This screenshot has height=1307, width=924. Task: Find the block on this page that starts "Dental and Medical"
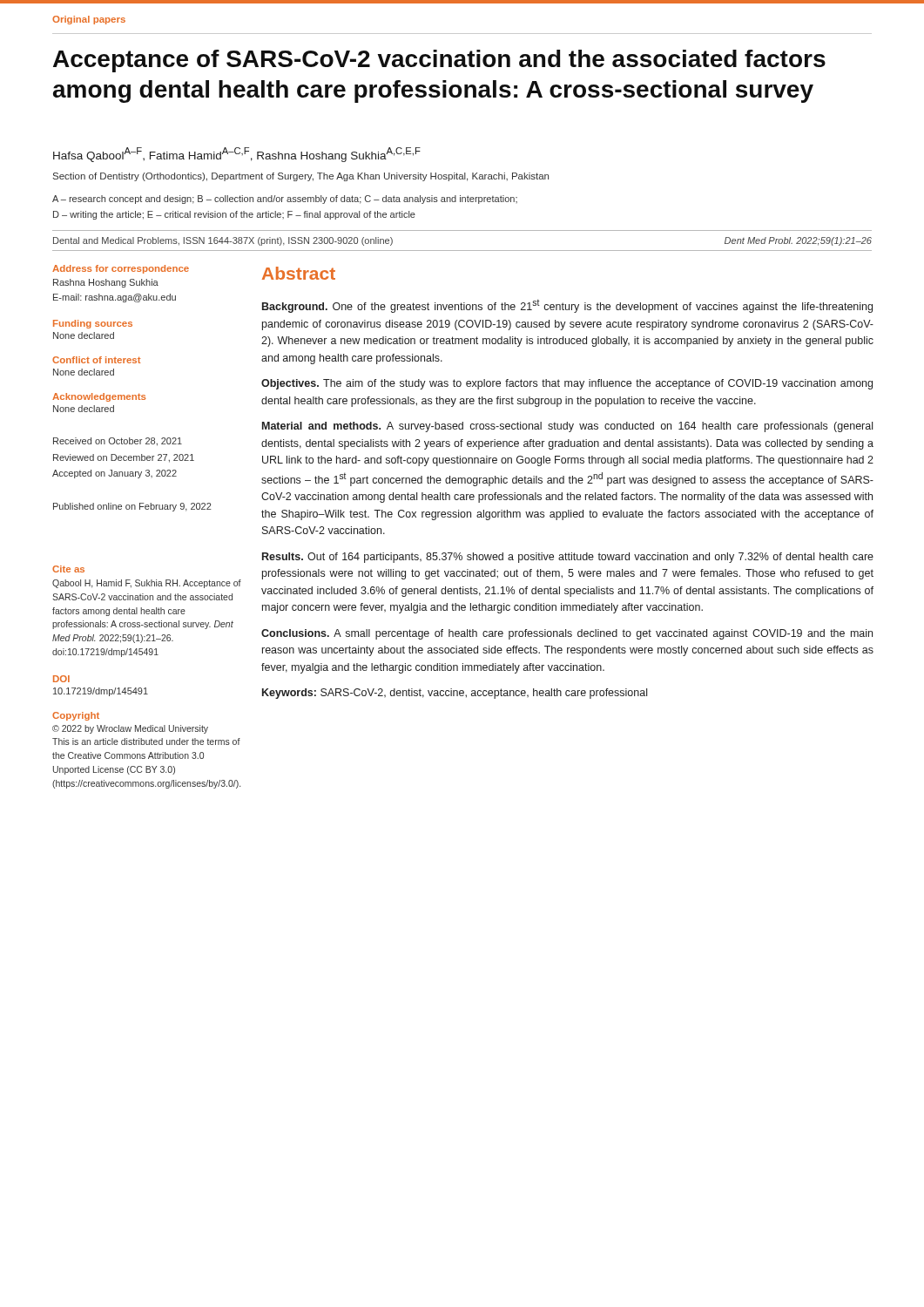click(223, 240)
